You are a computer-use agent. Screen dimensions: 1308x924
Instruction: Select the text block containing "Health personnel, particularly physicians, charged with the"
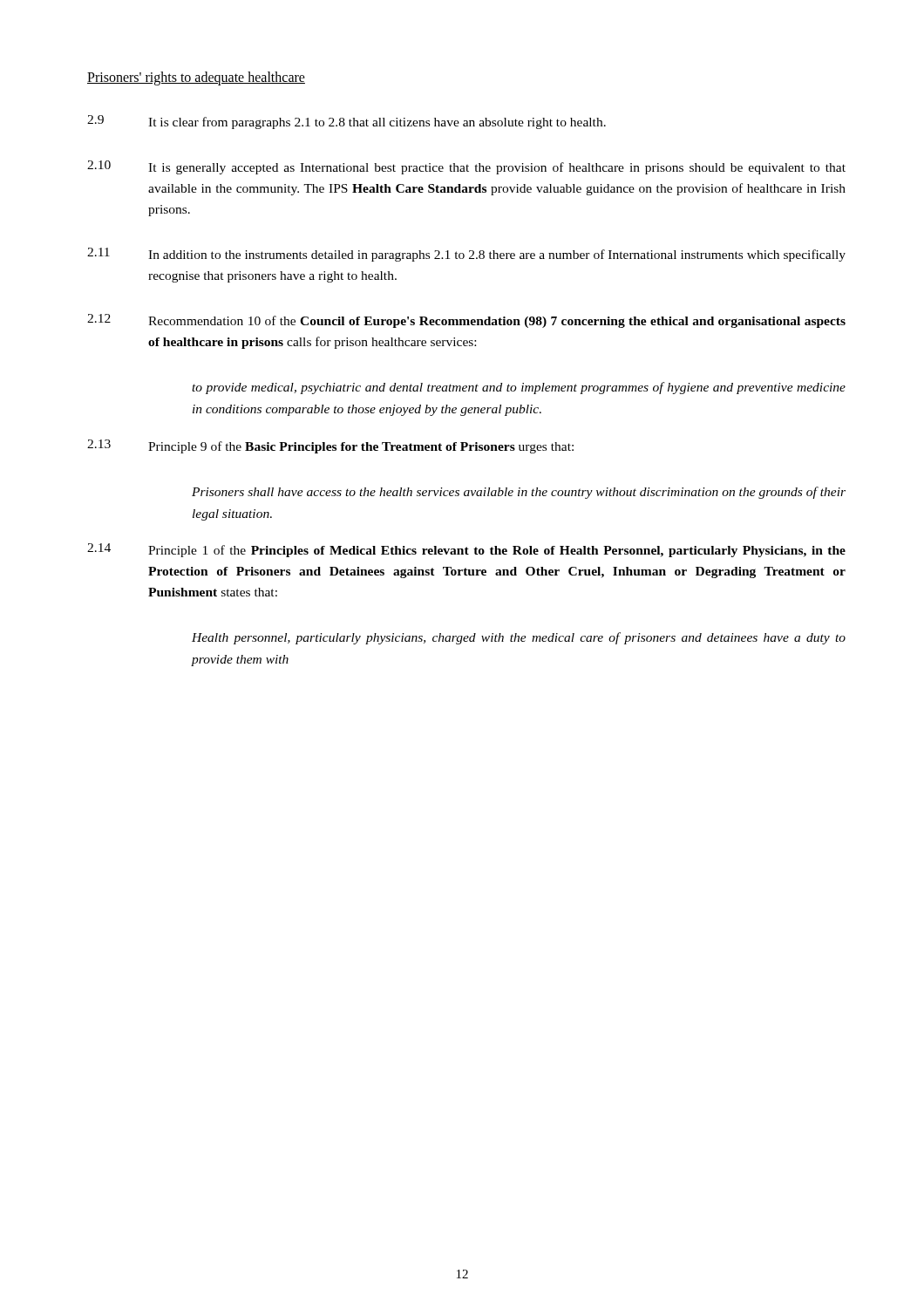[x=519, y=648]
